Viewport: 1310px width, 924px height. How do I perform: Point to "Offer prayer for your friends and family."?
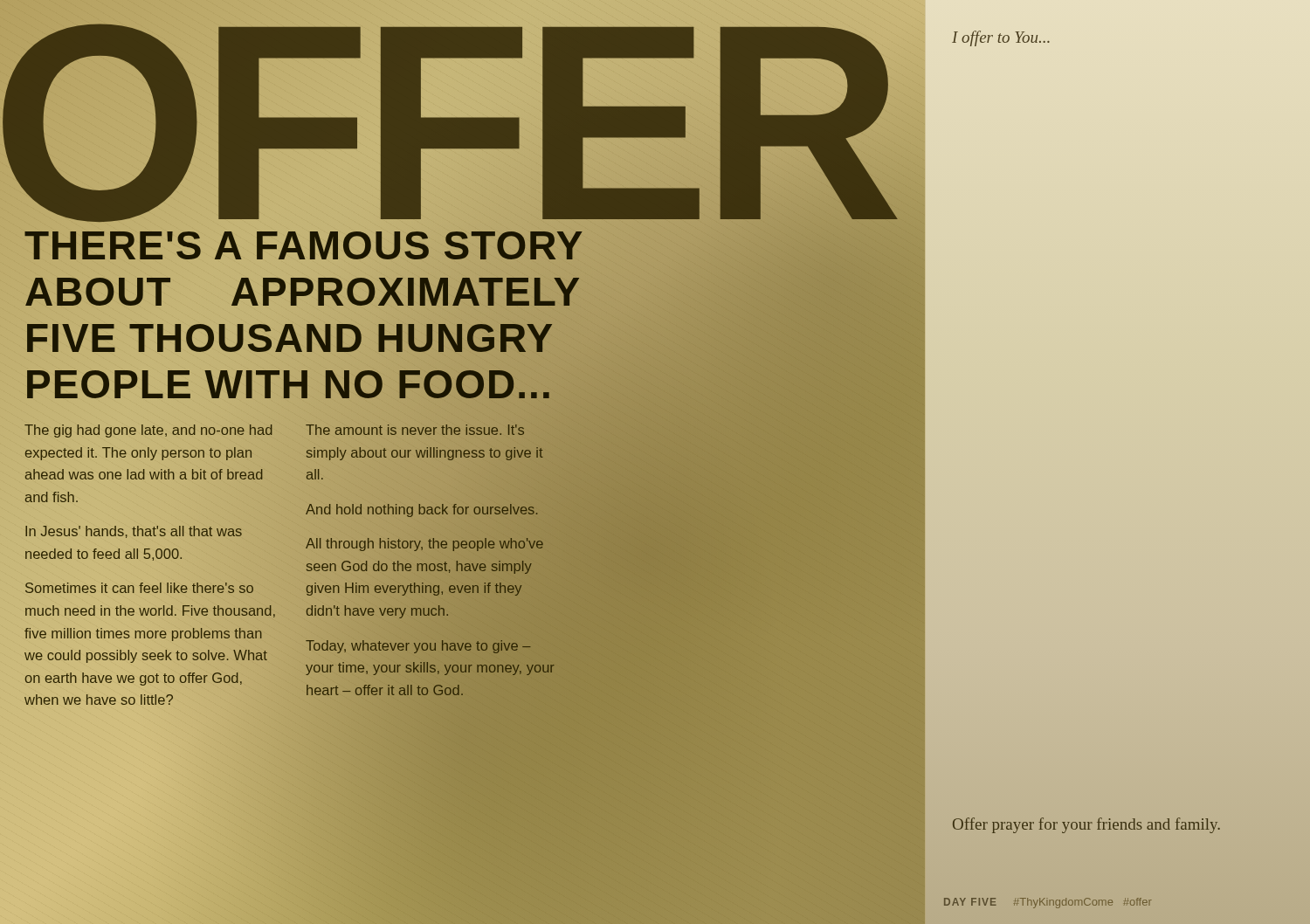[x=1087, y=824]
